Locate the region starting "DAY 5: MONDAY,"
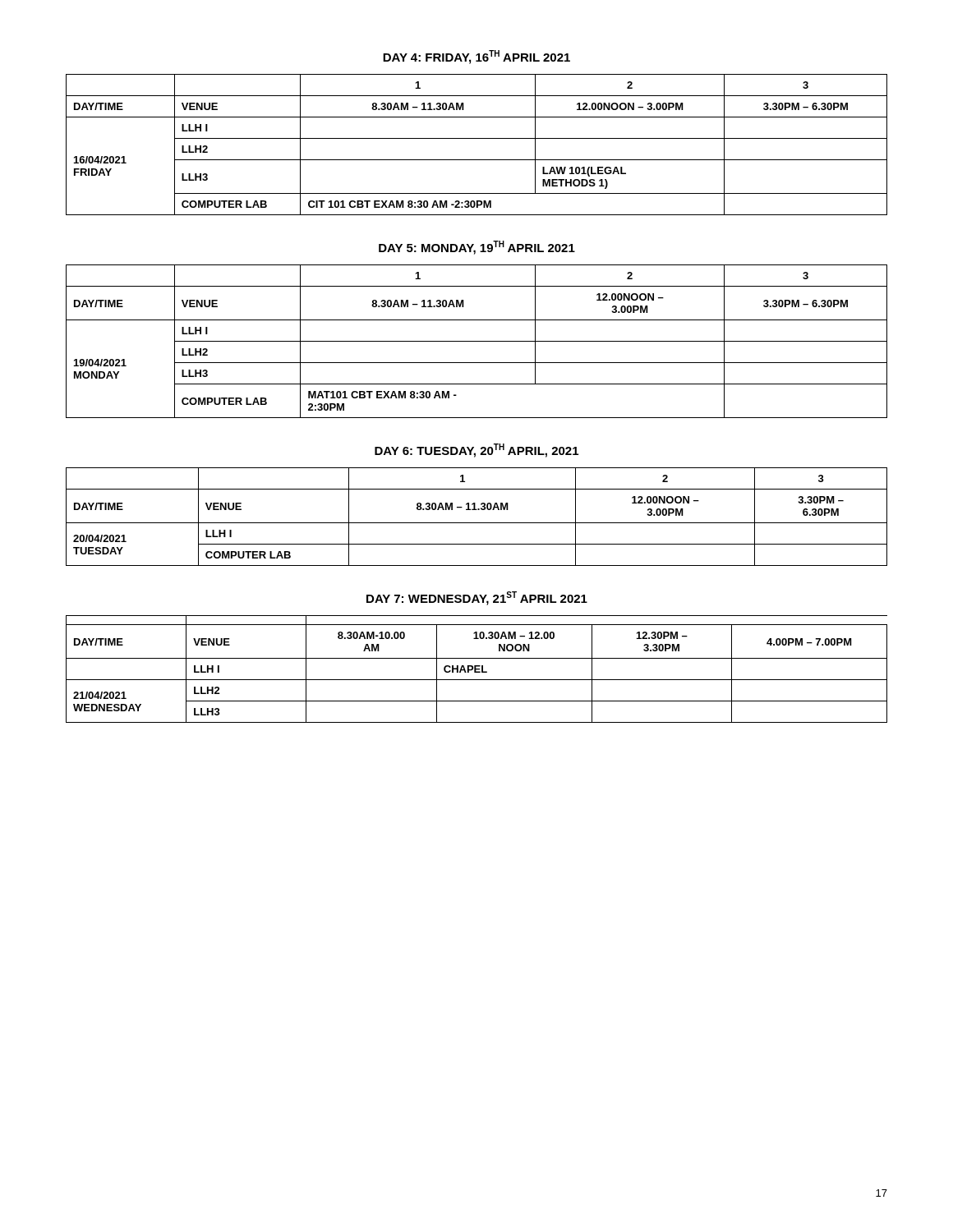Screen dimensions: 1232x953 click(476, 247)
